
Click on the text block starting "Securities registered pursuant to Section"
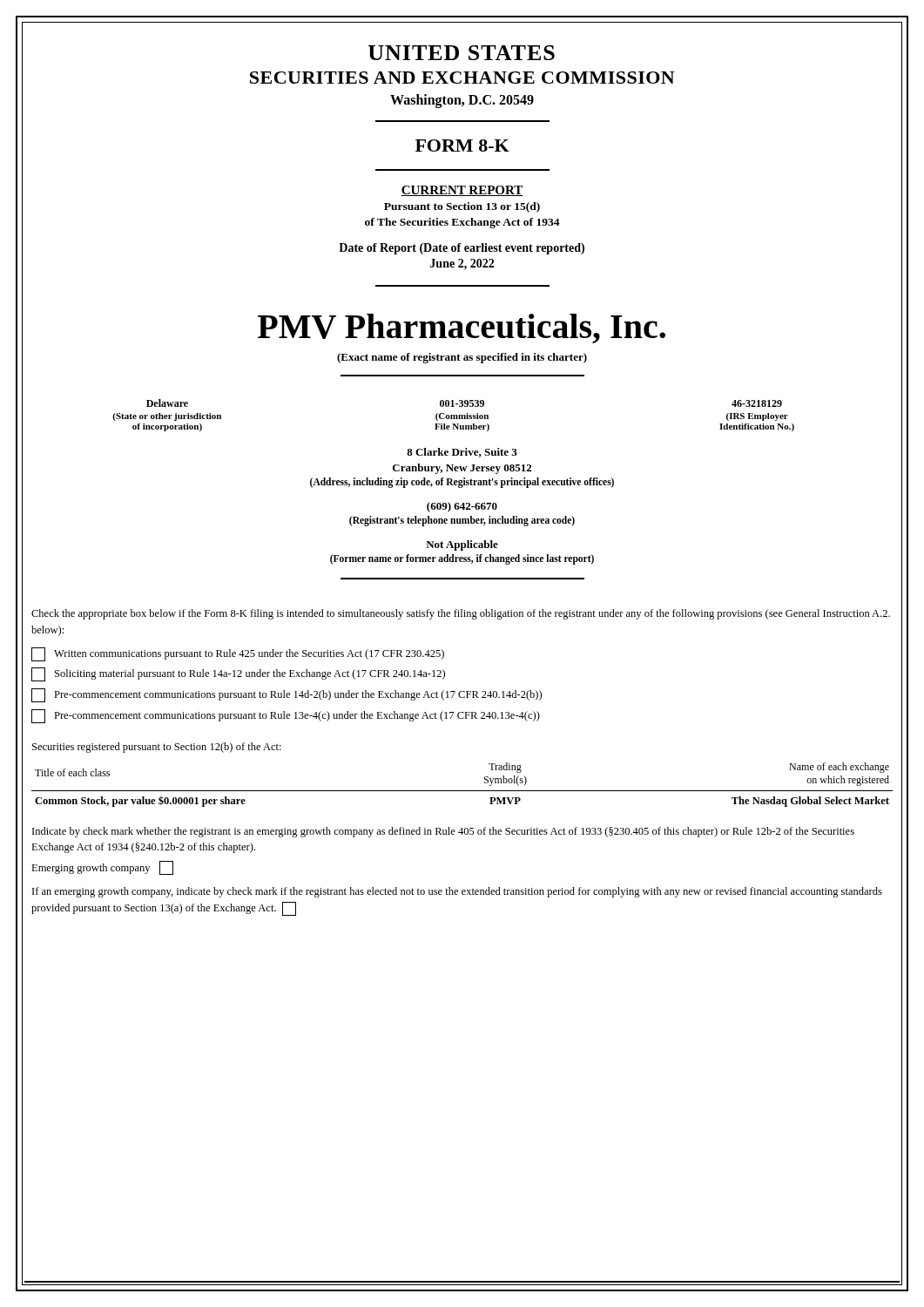point(157,748)
